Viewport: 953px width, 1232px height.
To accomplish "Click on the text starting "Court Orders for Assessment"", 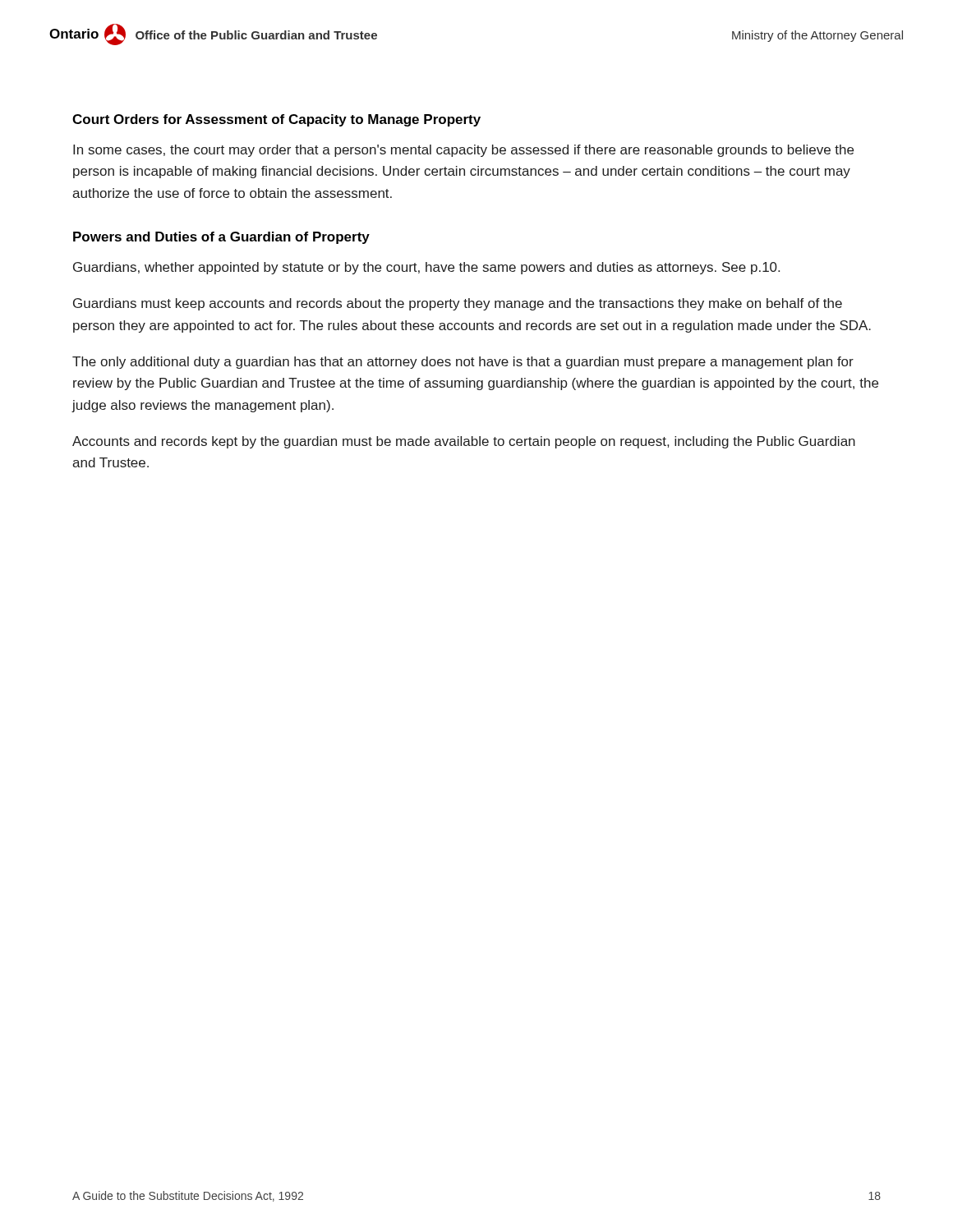I will [277, 120].
